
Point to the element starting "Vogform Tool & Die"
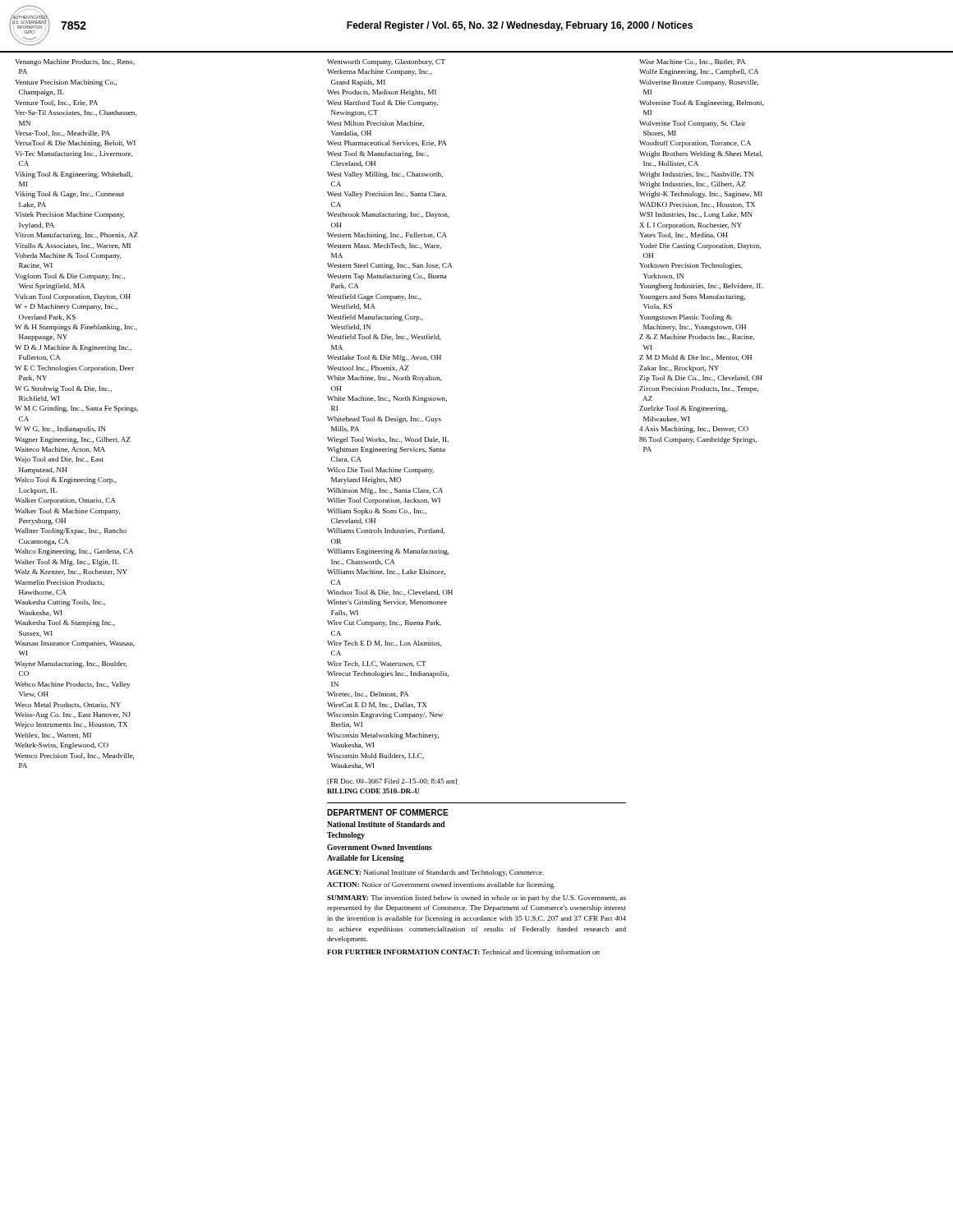pos(70,281)
